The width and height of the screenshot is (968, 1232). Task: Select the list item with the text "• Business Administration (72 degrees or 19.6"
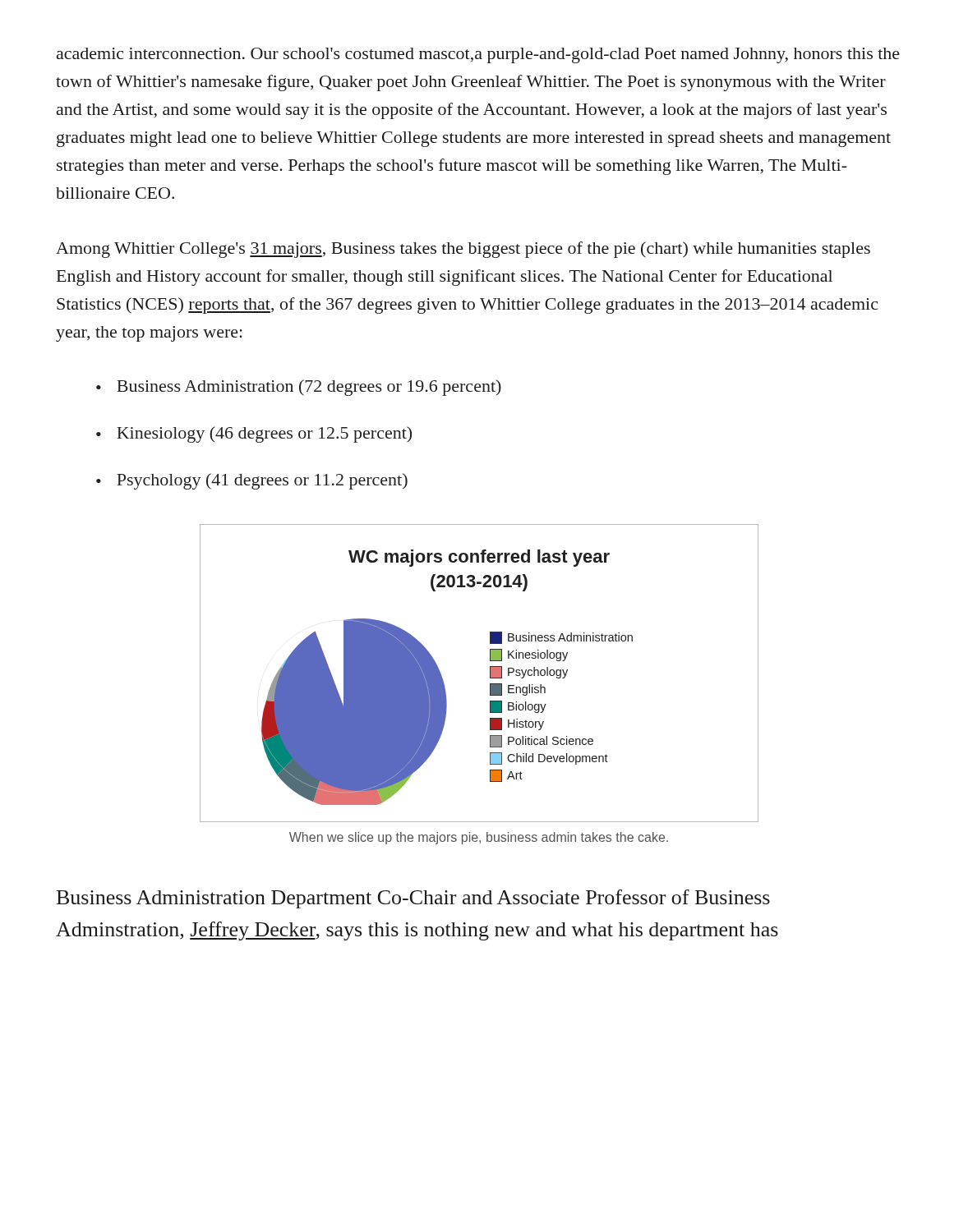[298, 386]
